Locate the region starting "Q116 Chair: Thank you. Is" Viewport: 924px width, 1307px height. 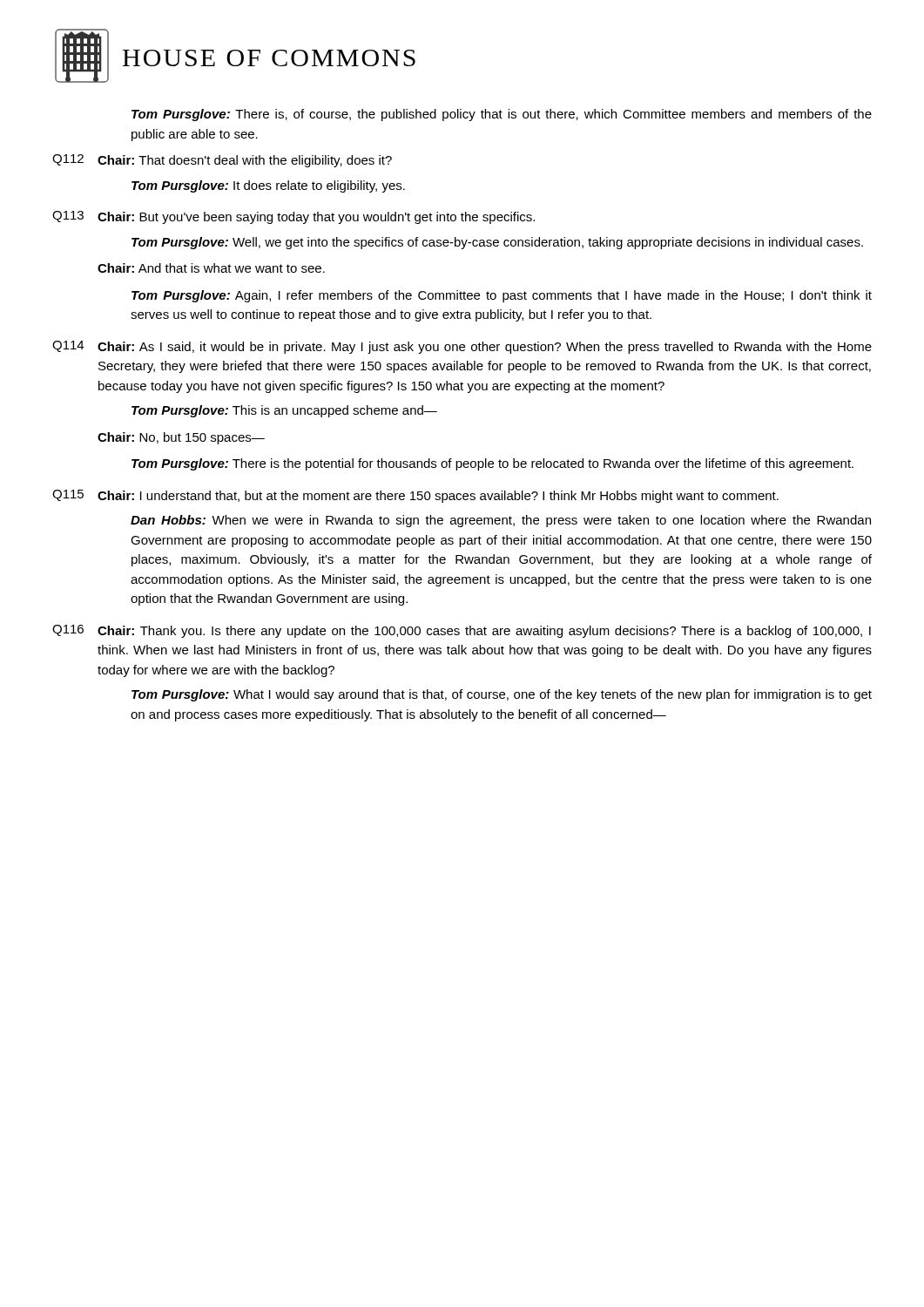pyautogui.click(x=462, y=631)
